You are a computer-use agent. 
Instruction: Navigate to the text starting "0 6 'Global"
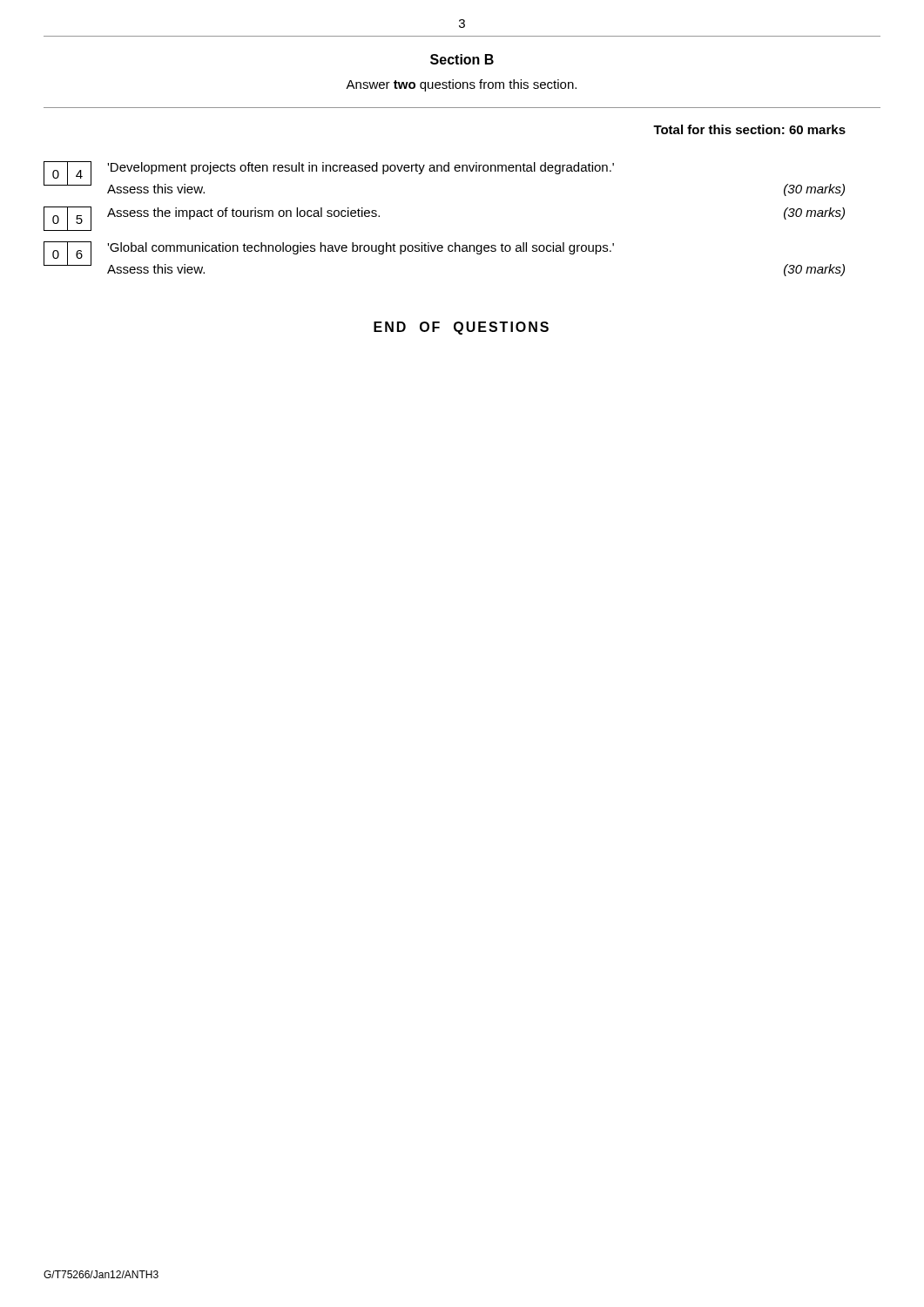pos(445,258)
